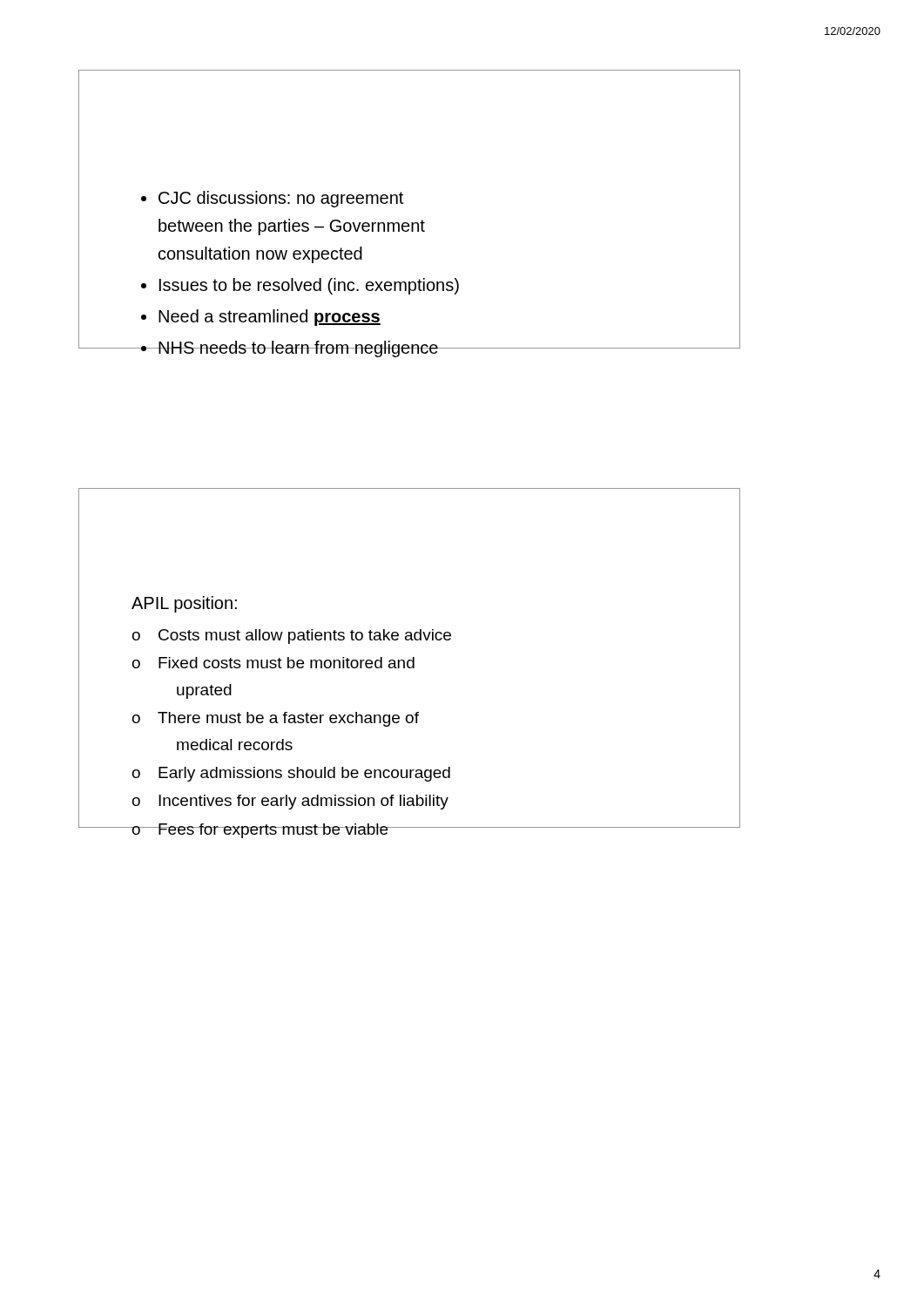
Task: Click on the region starting "oIncentives for early admission of liability"
Action: click(x=290, y=801)
